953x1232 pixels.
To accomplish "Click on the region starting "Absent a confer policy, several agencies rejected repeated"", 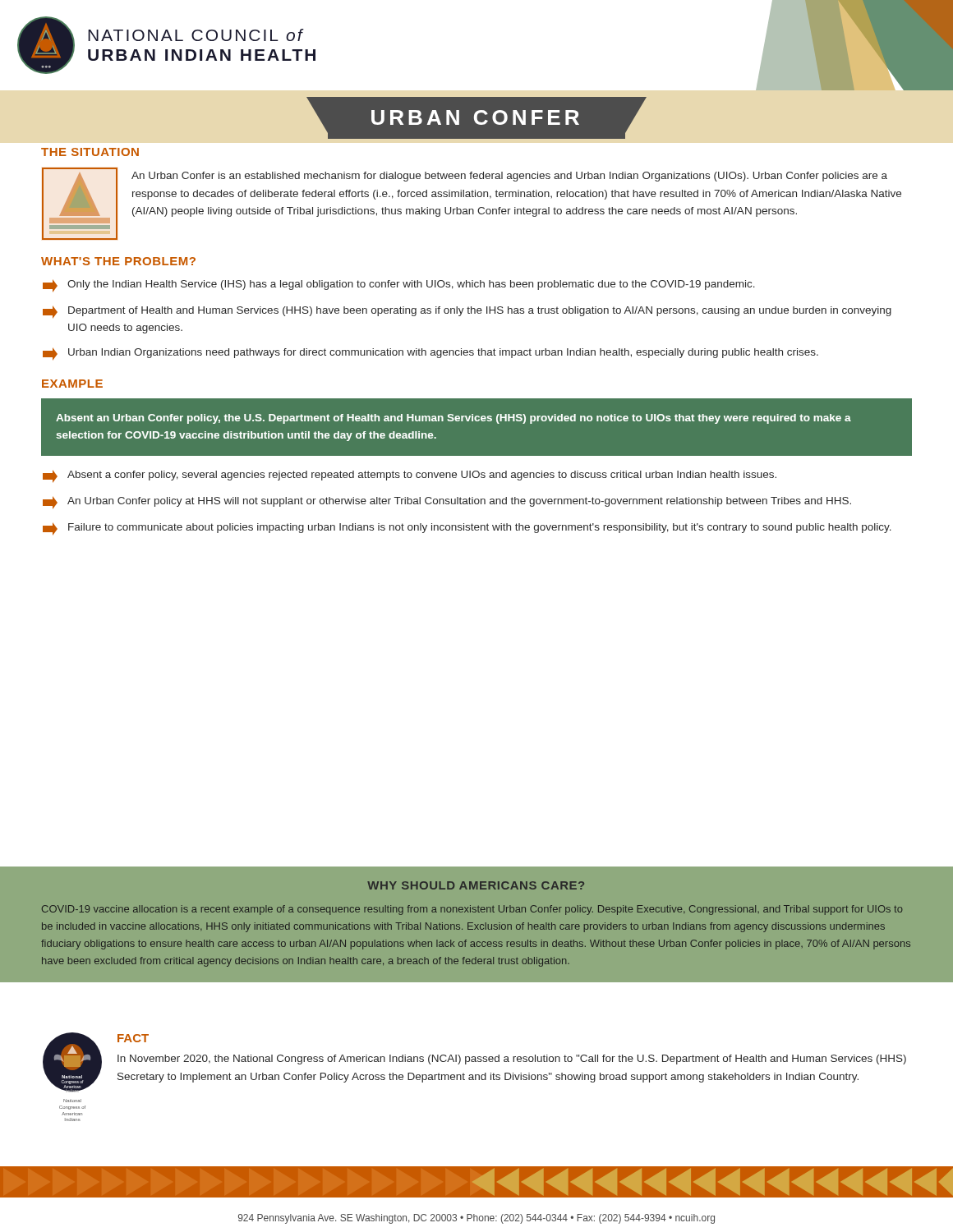I will click(x=409, y=476).
